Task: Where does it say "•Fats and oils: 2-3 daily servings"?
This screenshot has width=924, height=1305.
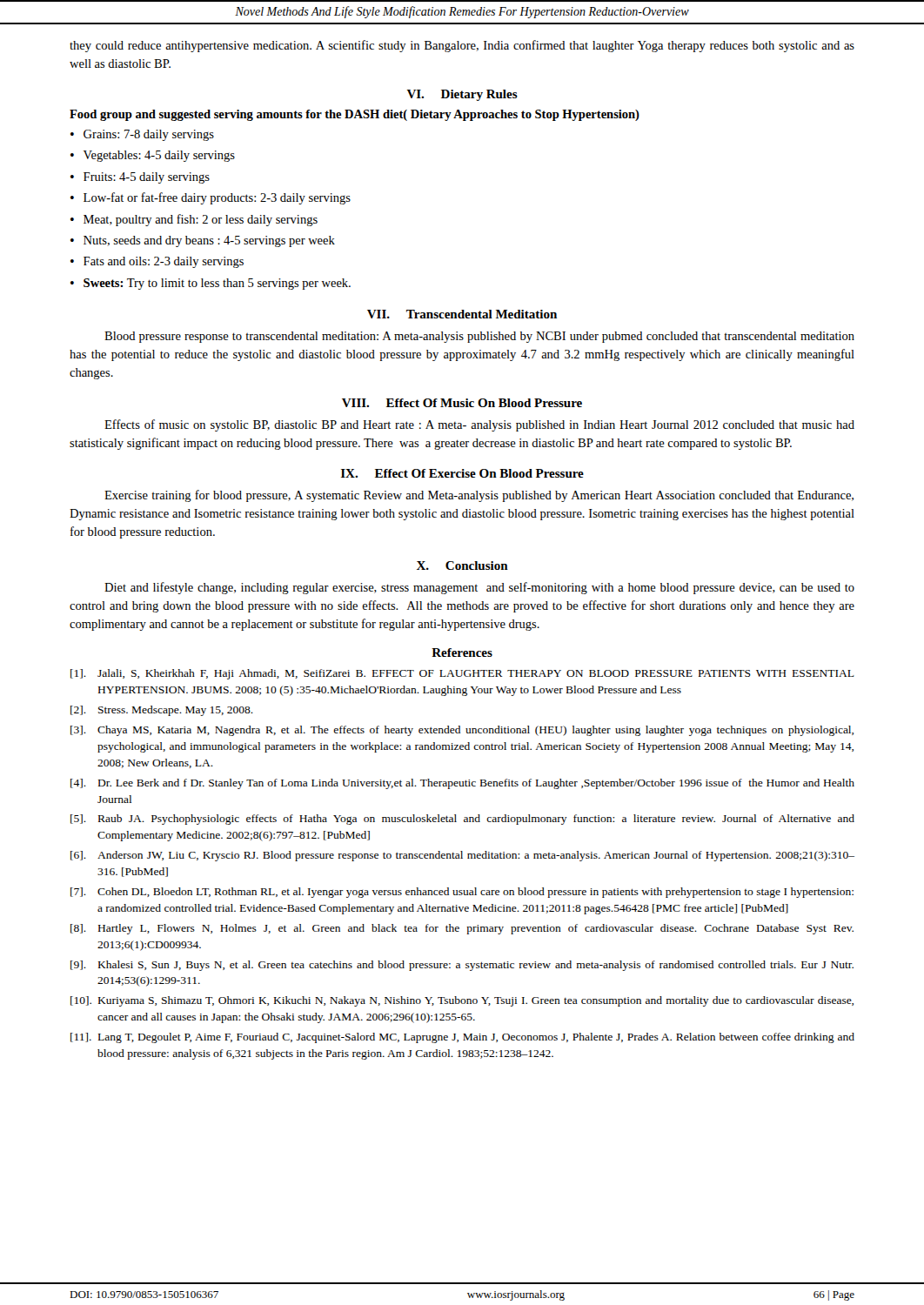Action: pos(157,262)
